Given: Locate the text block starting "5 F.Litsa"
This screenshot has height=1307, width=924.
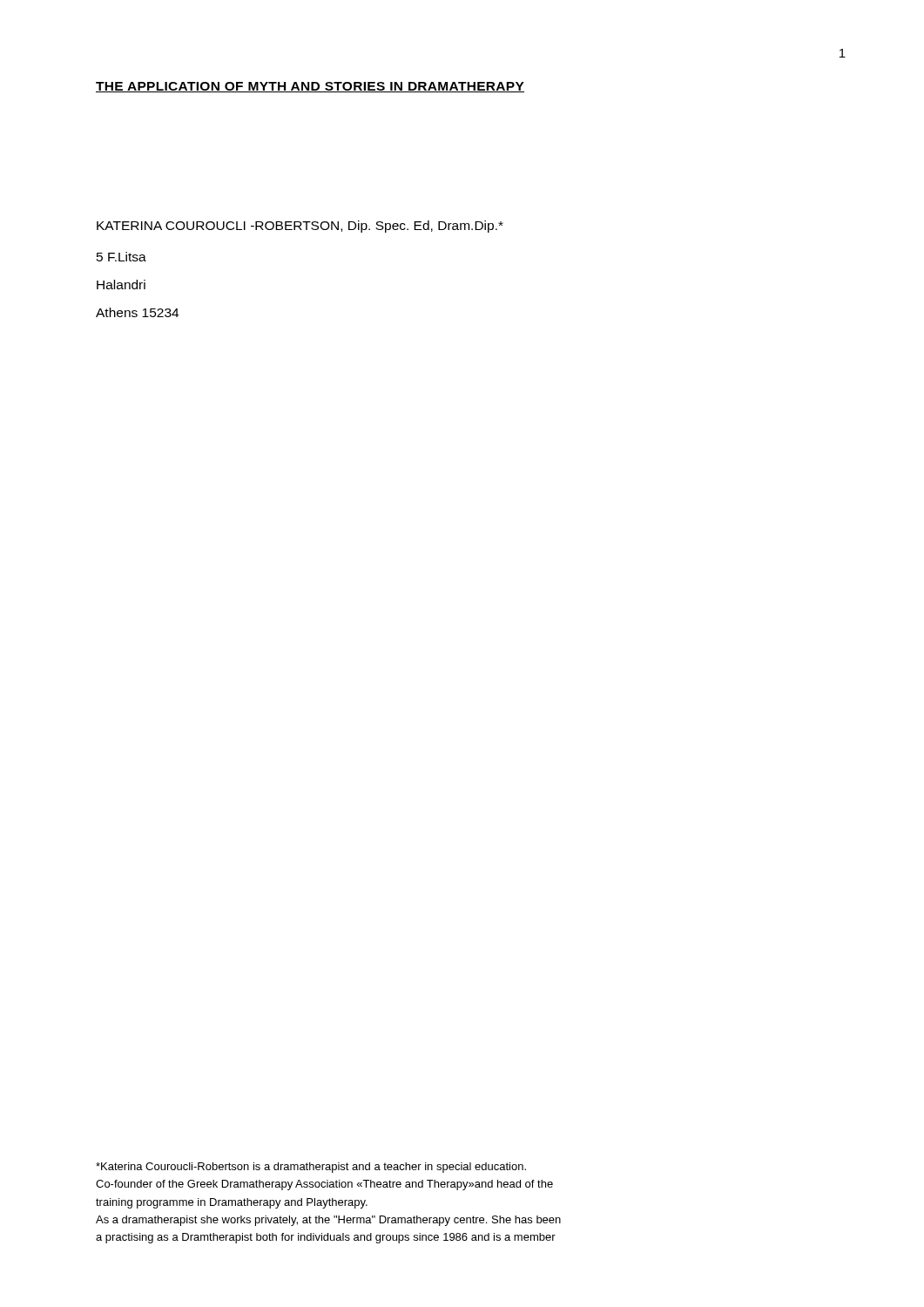Looking at the screenshot, I should click(121, 257).
